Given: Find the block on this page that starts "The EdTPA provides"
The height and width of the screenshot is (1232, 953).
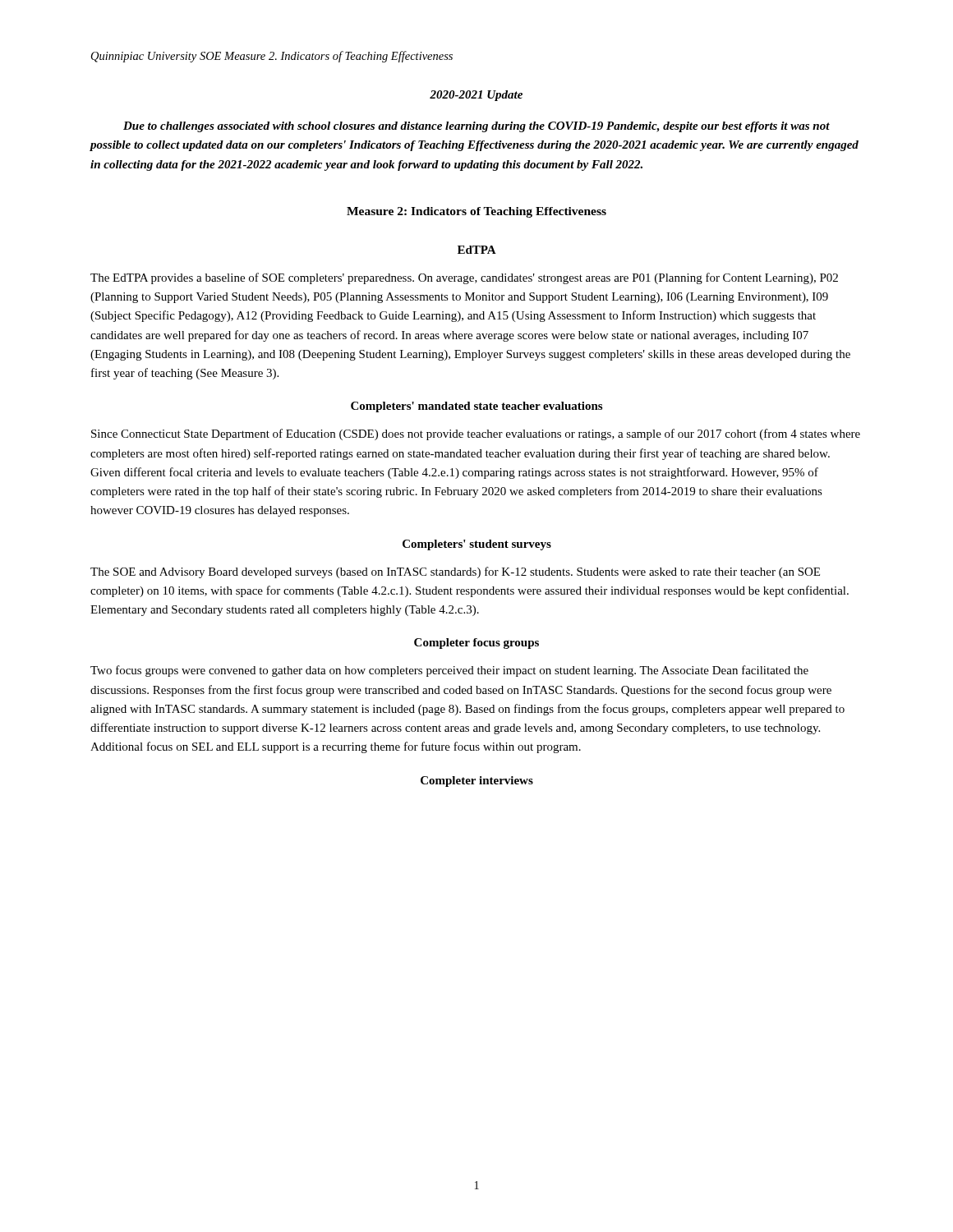Looking at the screenshot, I should click(x=470, y=325).
